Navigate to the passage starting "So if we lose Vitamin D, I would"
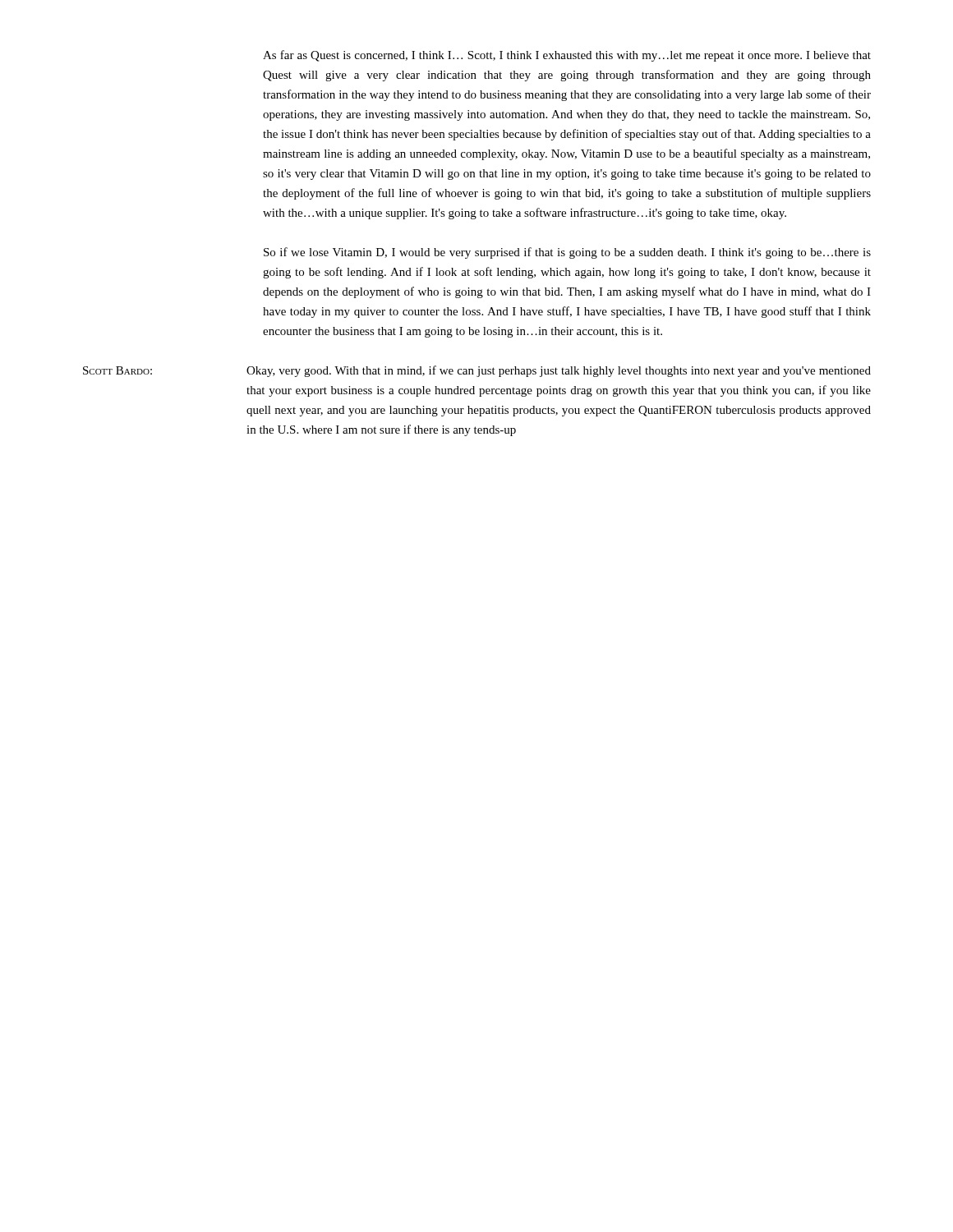The width and height of the screenshot is (953, 1232). pyautogui.click(x=567, y=292)
